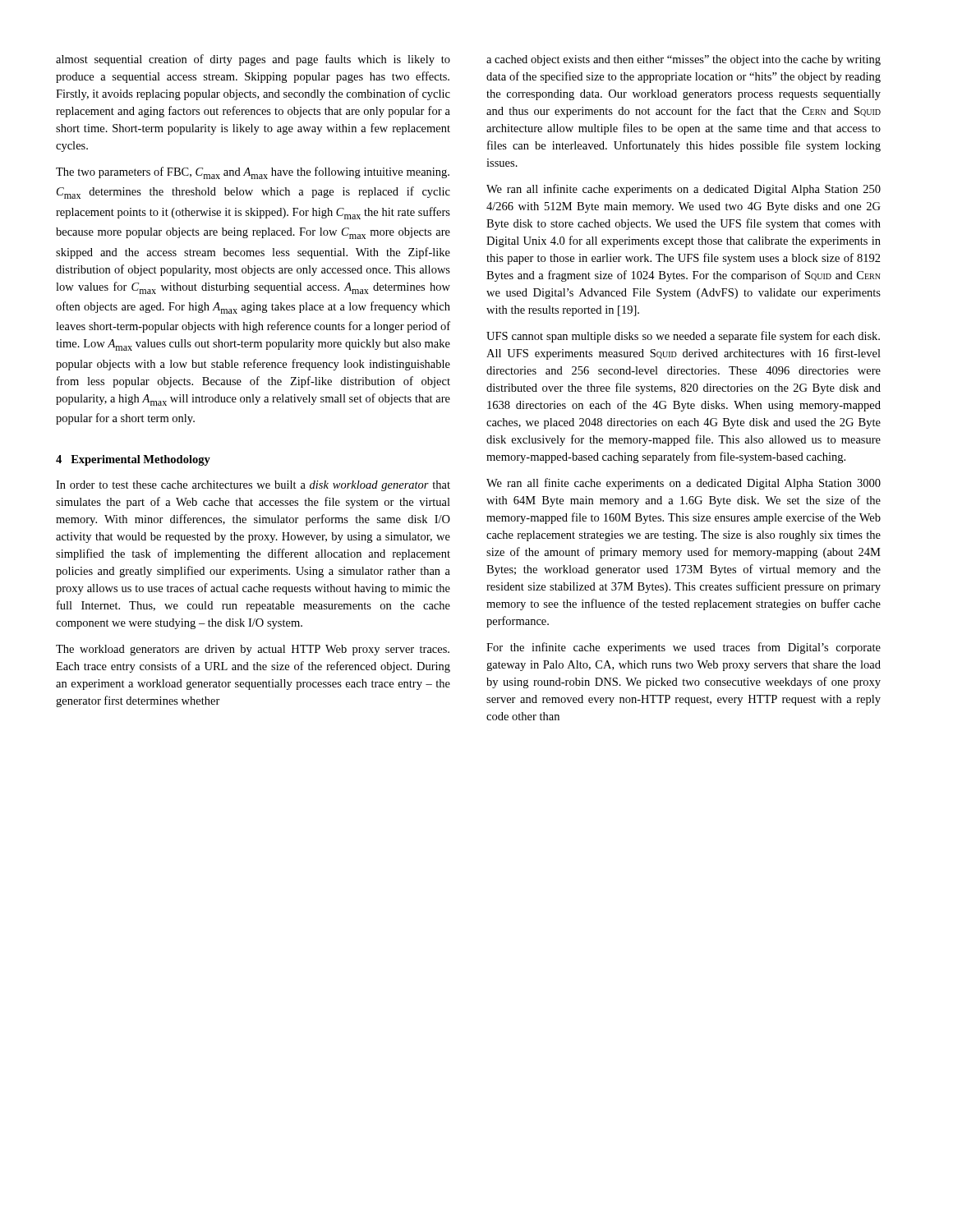
Task: Find the block on this page that starts "For the infinite cache"
Action: [x=683, y=682]
